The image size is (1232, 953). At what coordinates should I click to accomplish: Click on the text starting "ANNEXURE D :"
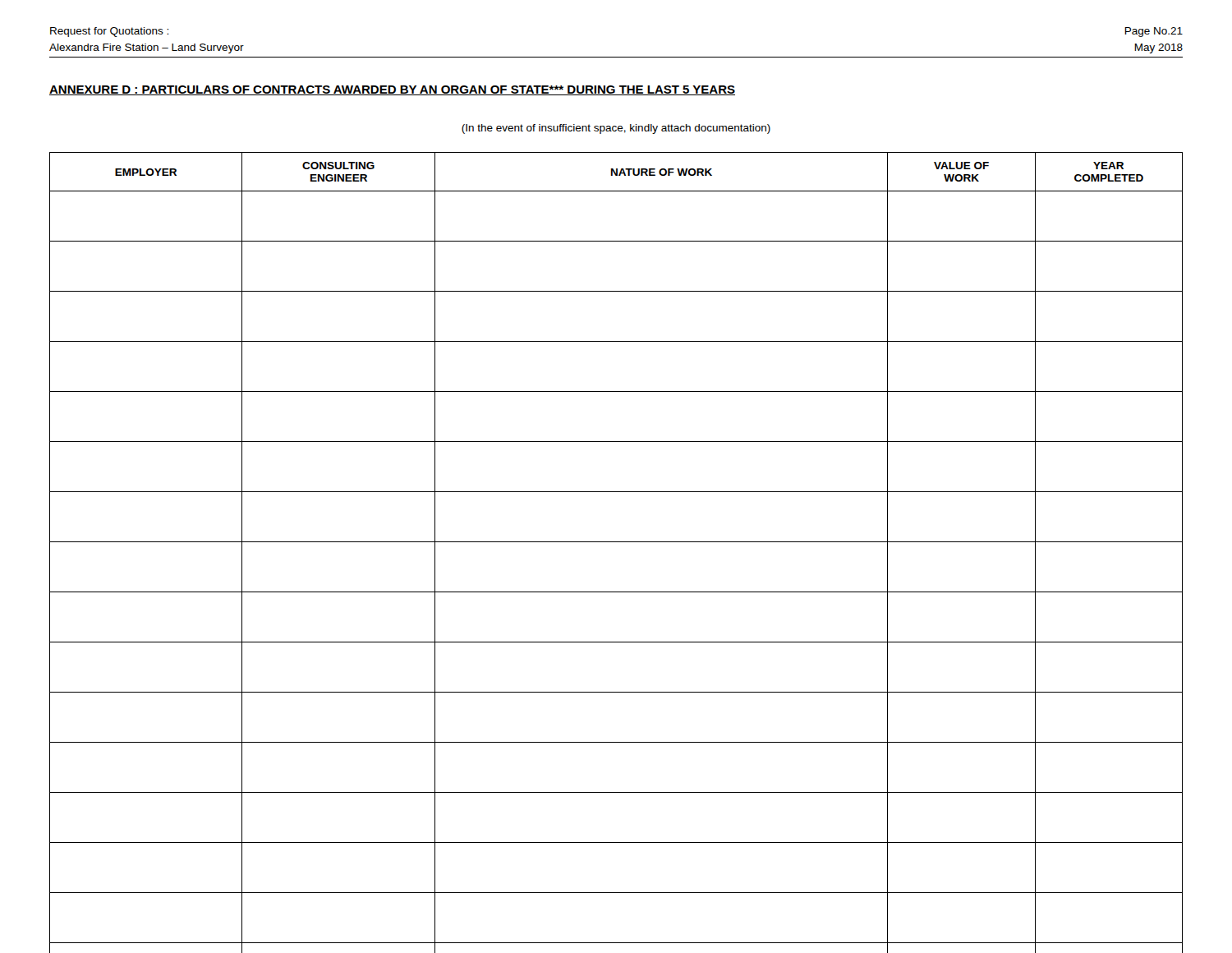[392, 89]
